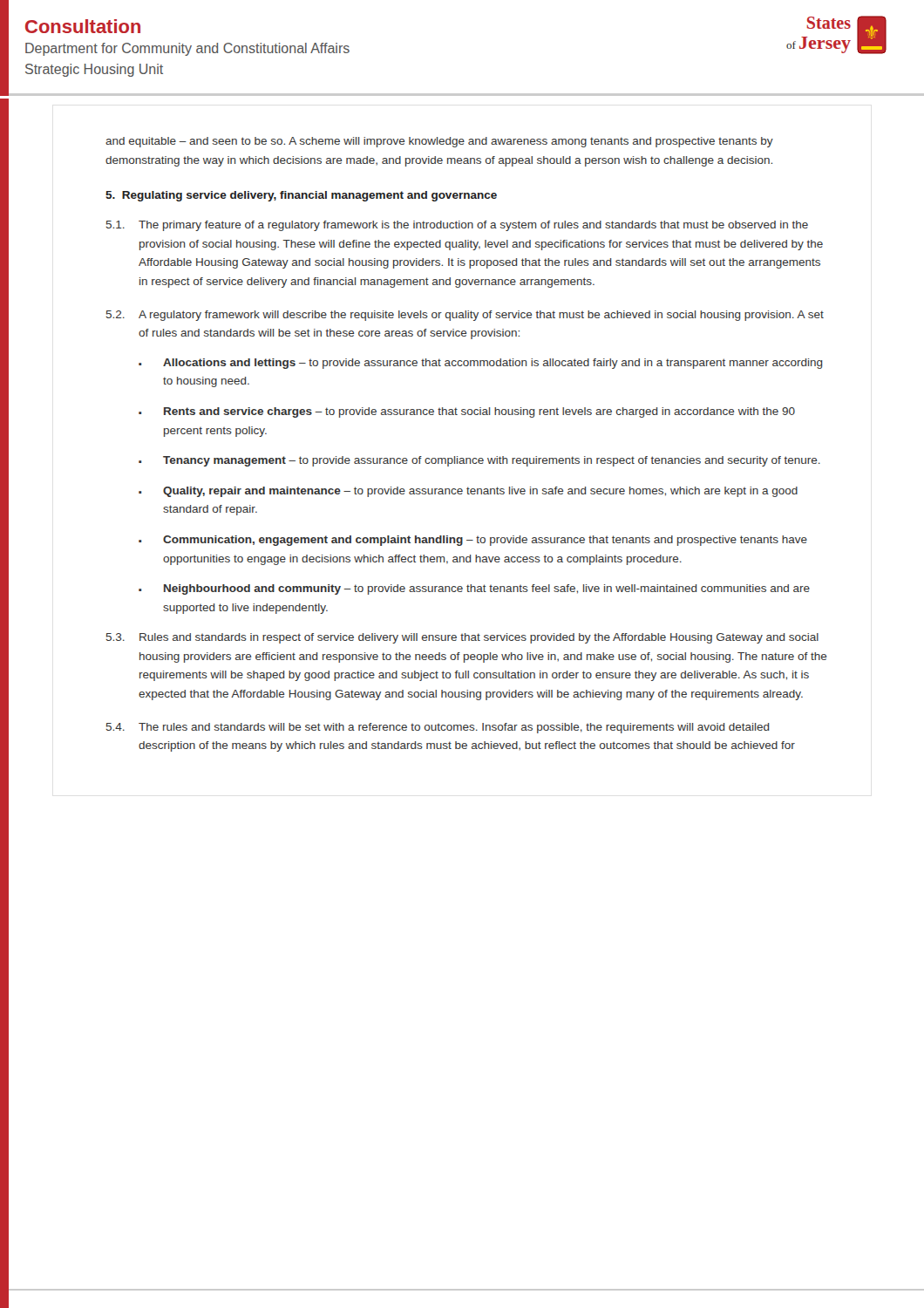Viewport: 924px width, 1308px height.
Task: Find the list item that reads "▪ Allocations and lettings"
Action: [483, 372]
